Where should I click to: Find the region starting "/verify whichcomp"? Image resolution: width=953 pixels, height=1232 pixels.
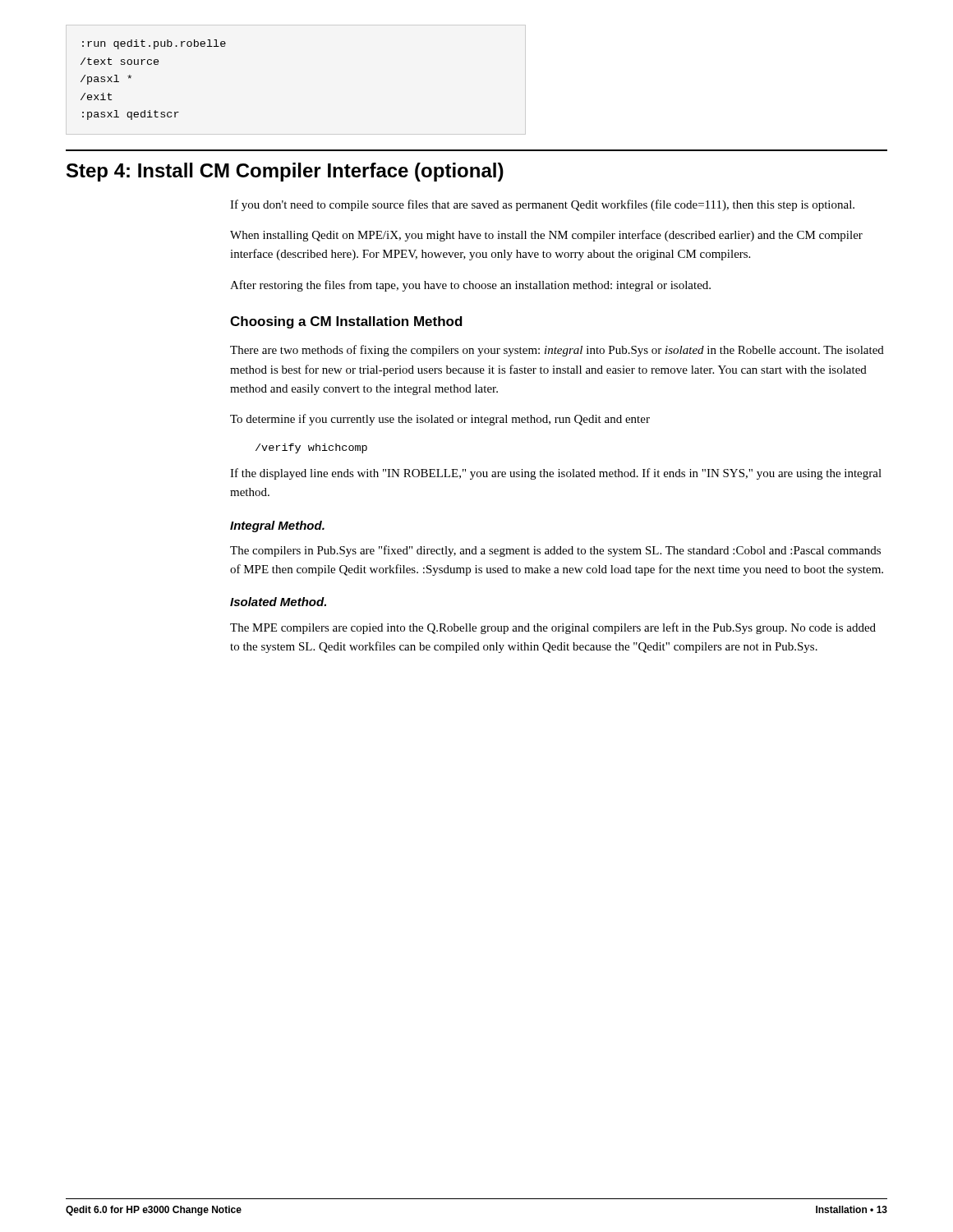pos(311,448)
